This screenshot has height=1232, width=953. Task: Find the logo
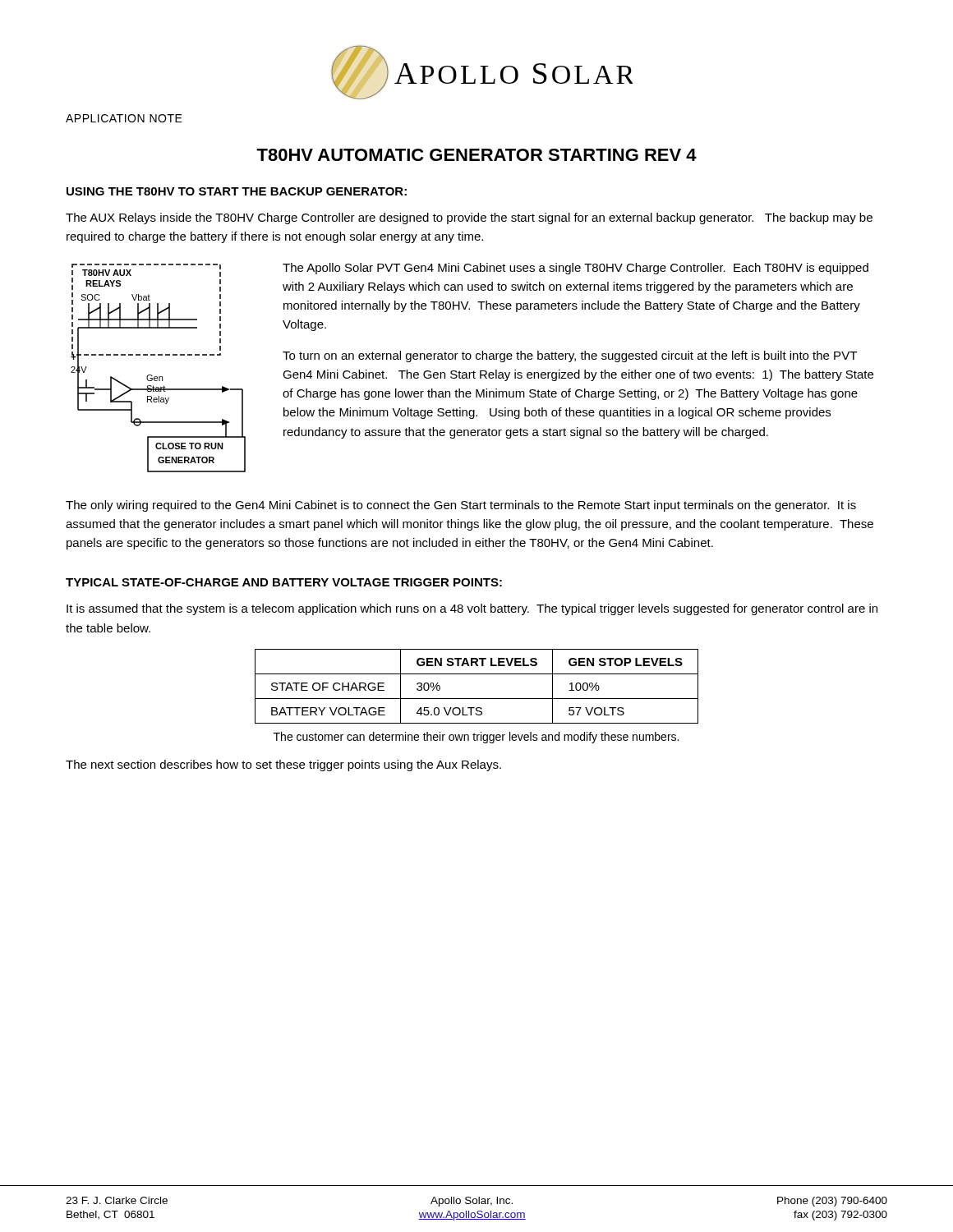(x=476, y=71)
